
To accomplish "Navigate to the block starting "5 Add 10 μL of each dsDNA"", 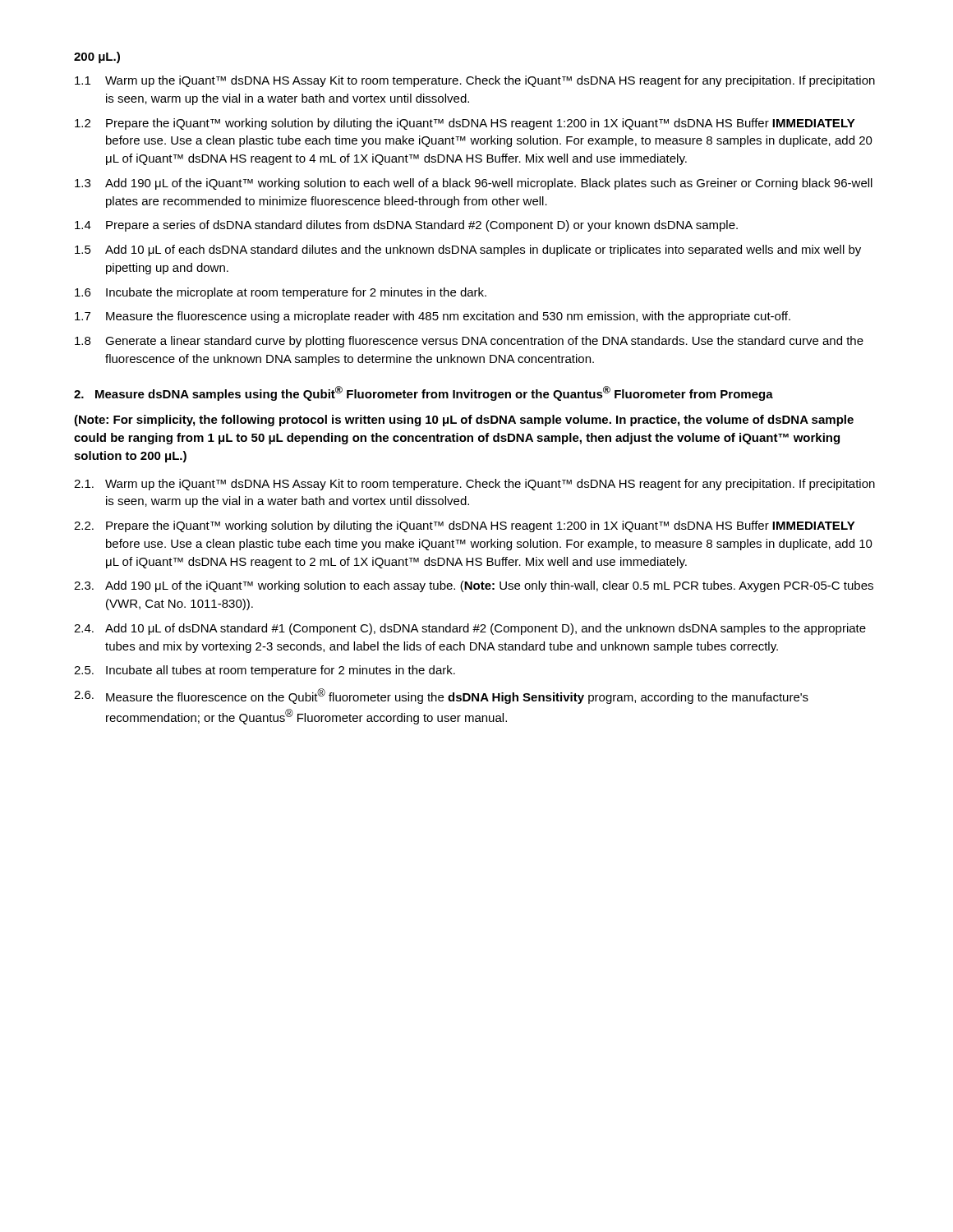I will [476, 258].
